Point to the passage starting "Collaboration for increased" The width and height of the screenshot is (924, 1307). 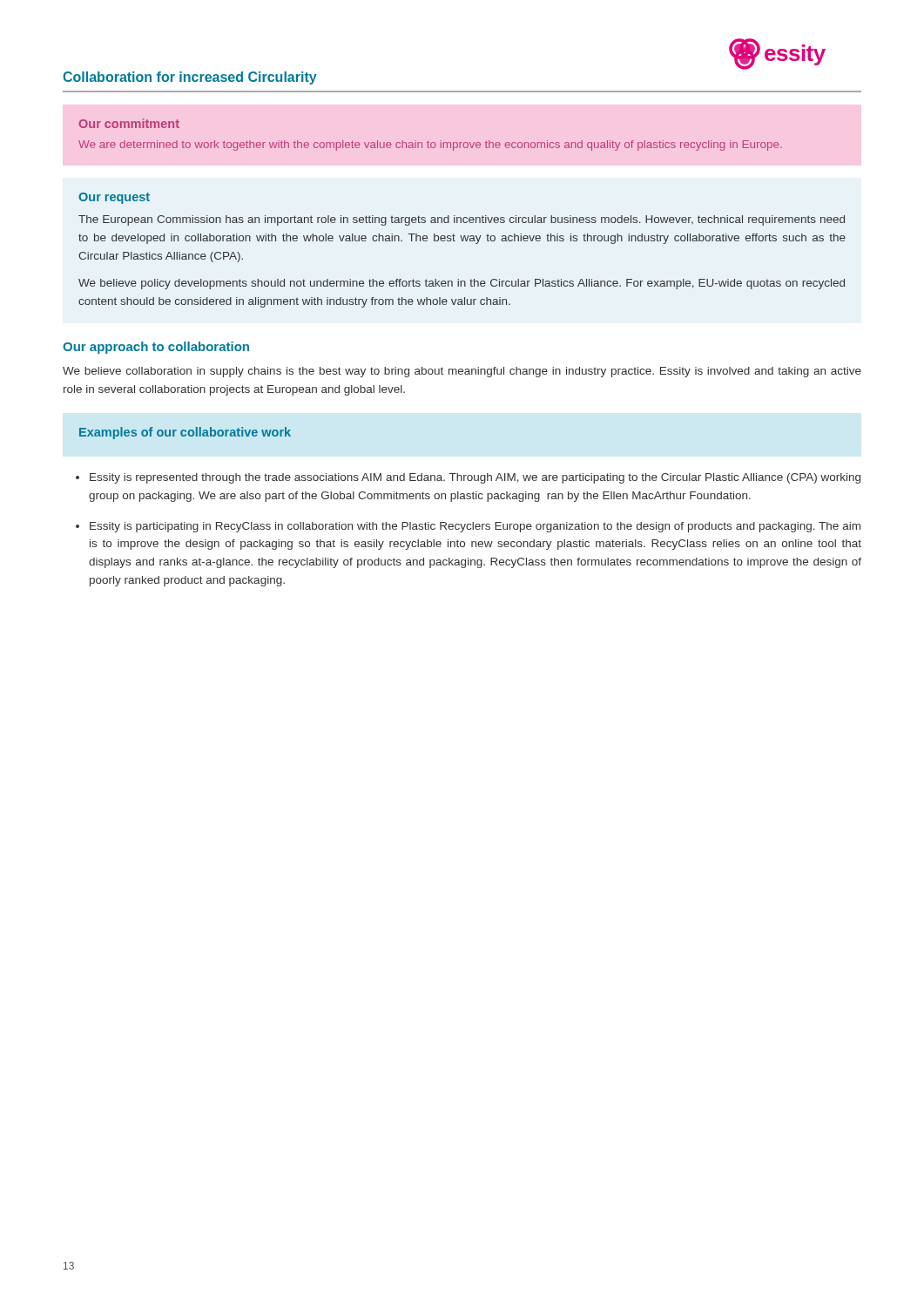[190, 77]
